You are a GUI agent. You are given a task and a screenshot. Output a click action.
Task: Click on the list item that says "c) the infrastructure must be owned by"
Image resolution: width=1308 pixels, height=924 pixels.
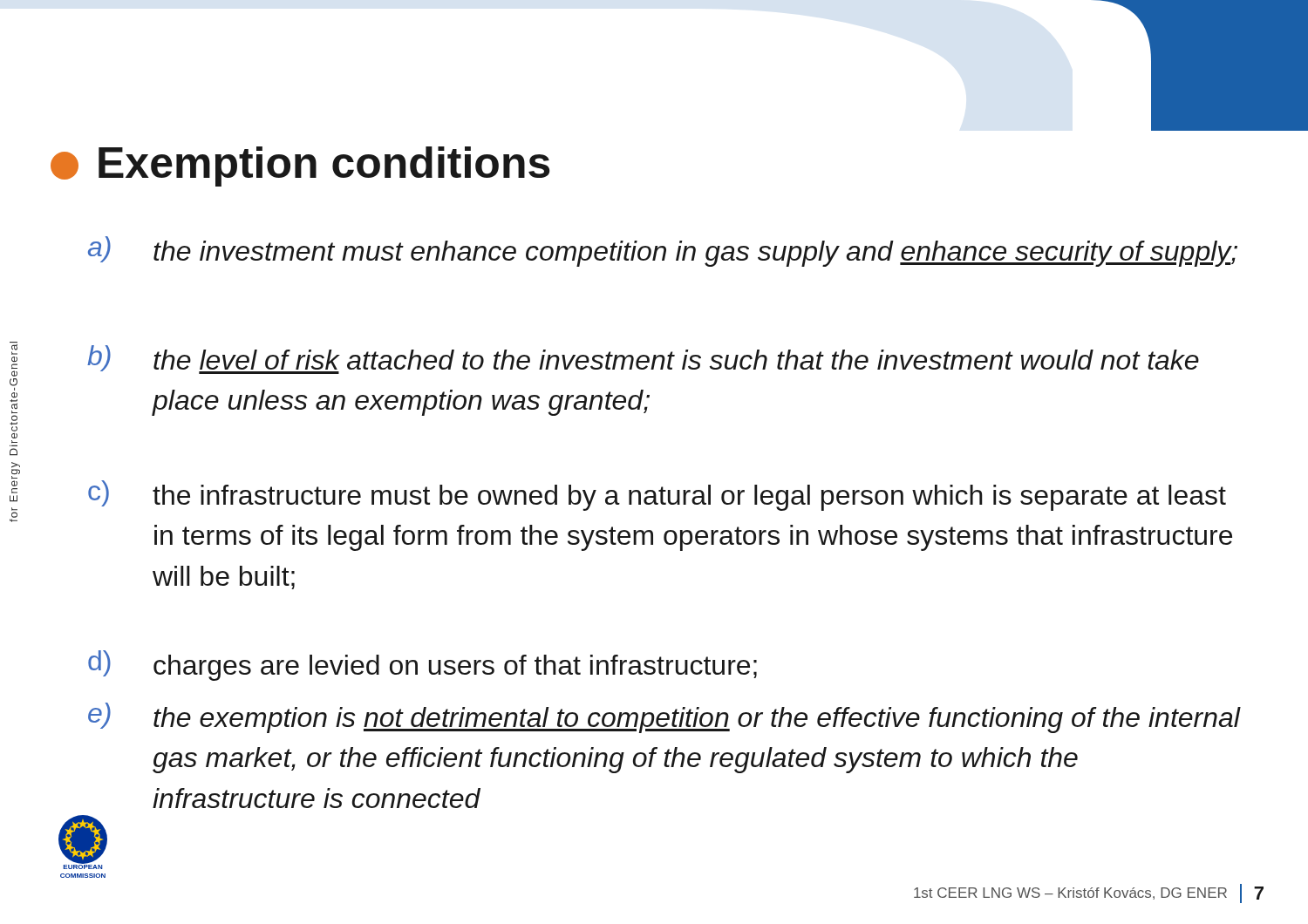point(667,536)
